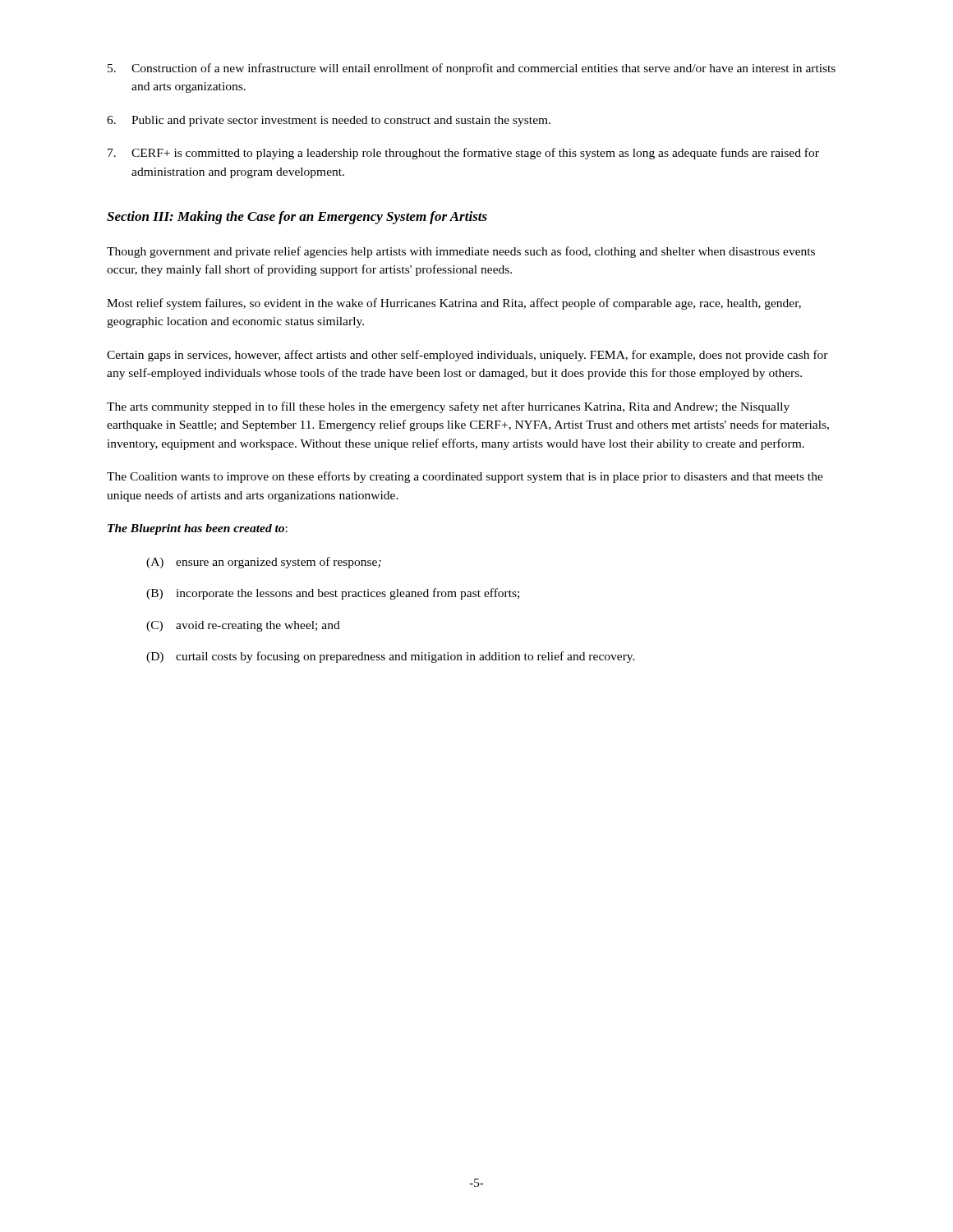Find the region starting "7. CERF+ is committed to playing a leadership"
The height and width of the screenshot is (1232, 953).
[x=476, y=163]
